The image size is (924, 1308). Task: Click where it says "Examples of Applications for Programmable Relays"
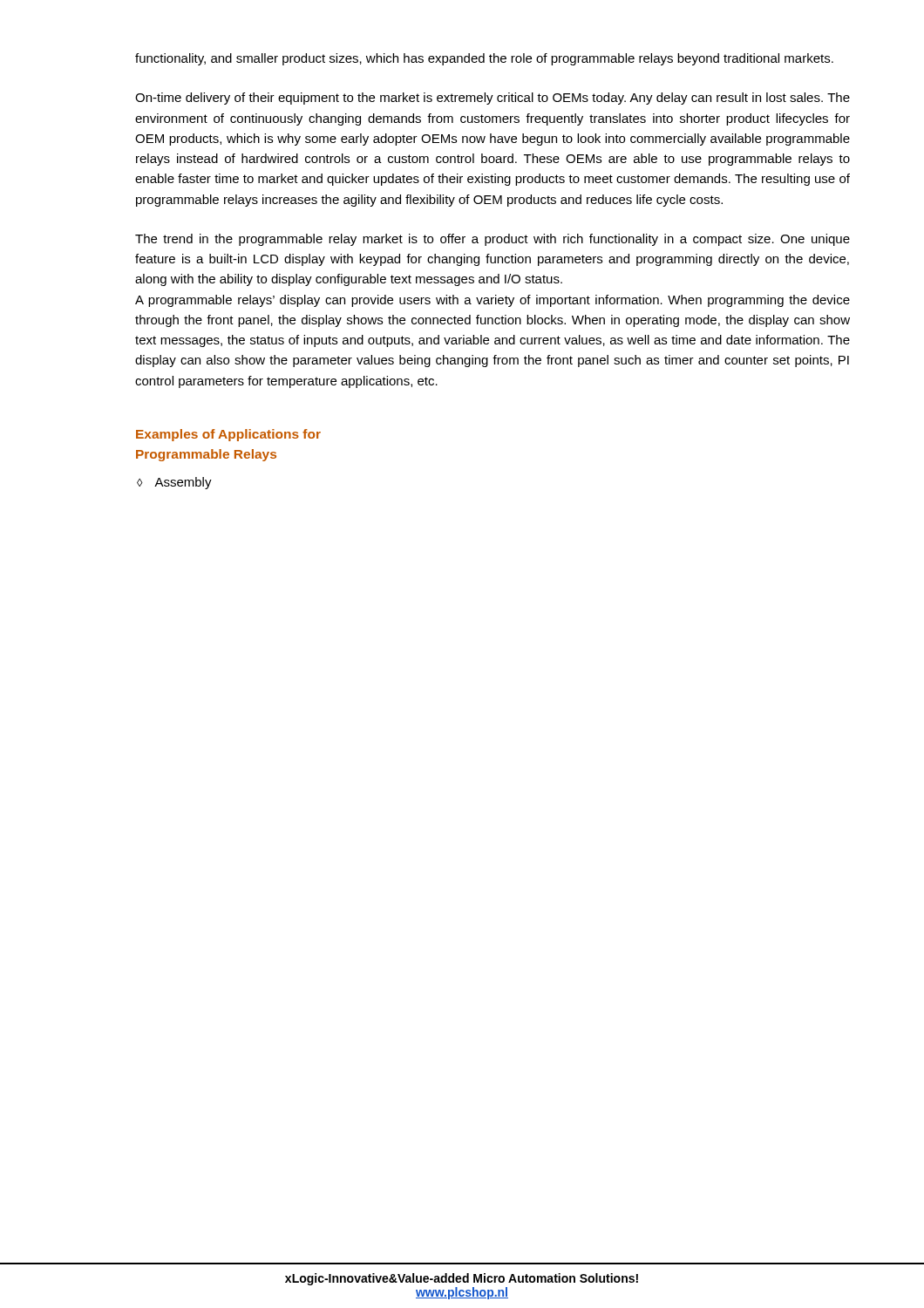point(228,444)
